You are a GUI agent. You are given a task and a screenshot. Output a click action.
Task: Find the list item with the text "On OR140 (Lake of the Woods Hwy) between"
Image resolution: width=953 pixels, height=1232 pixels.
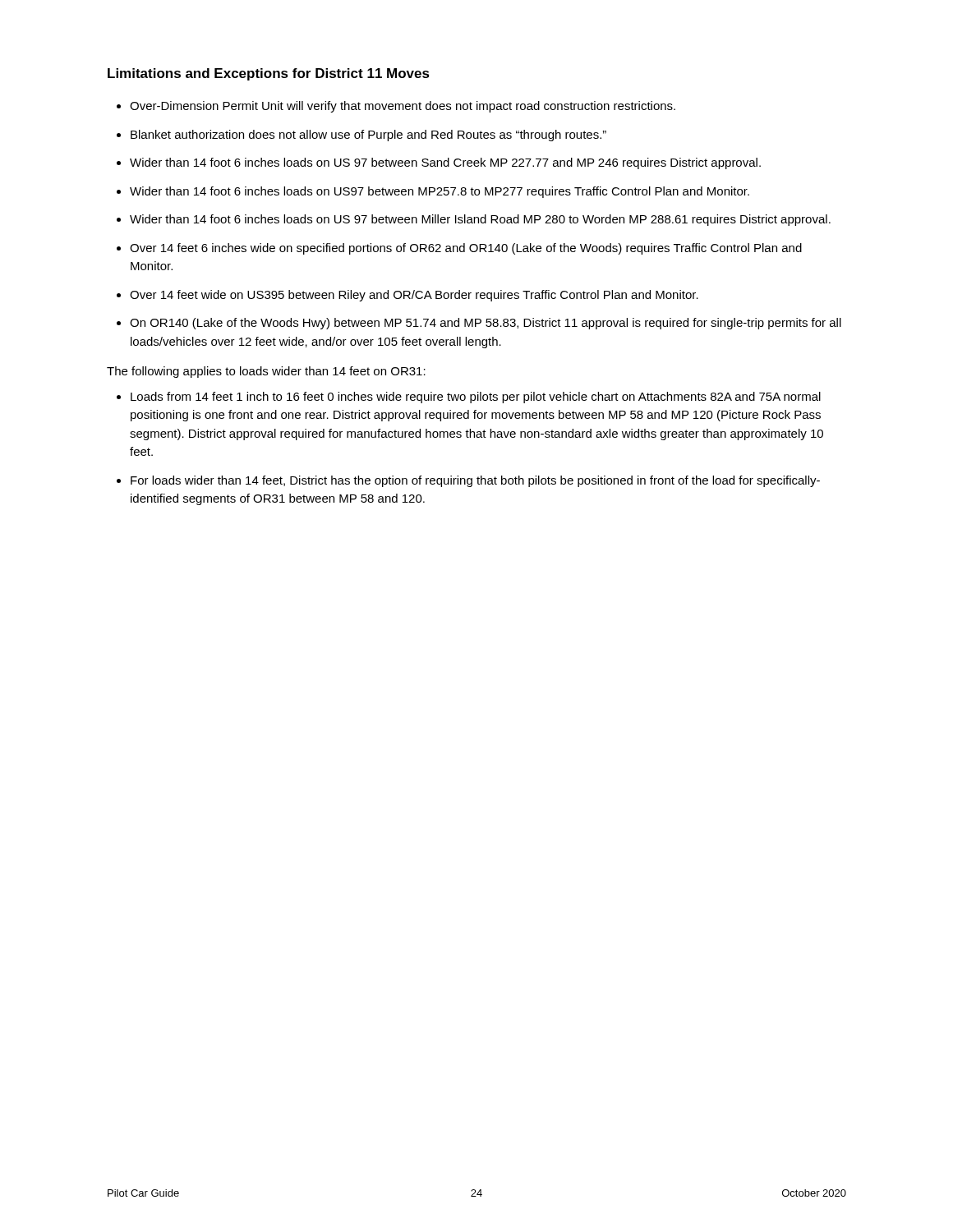(x=486, y=332)
